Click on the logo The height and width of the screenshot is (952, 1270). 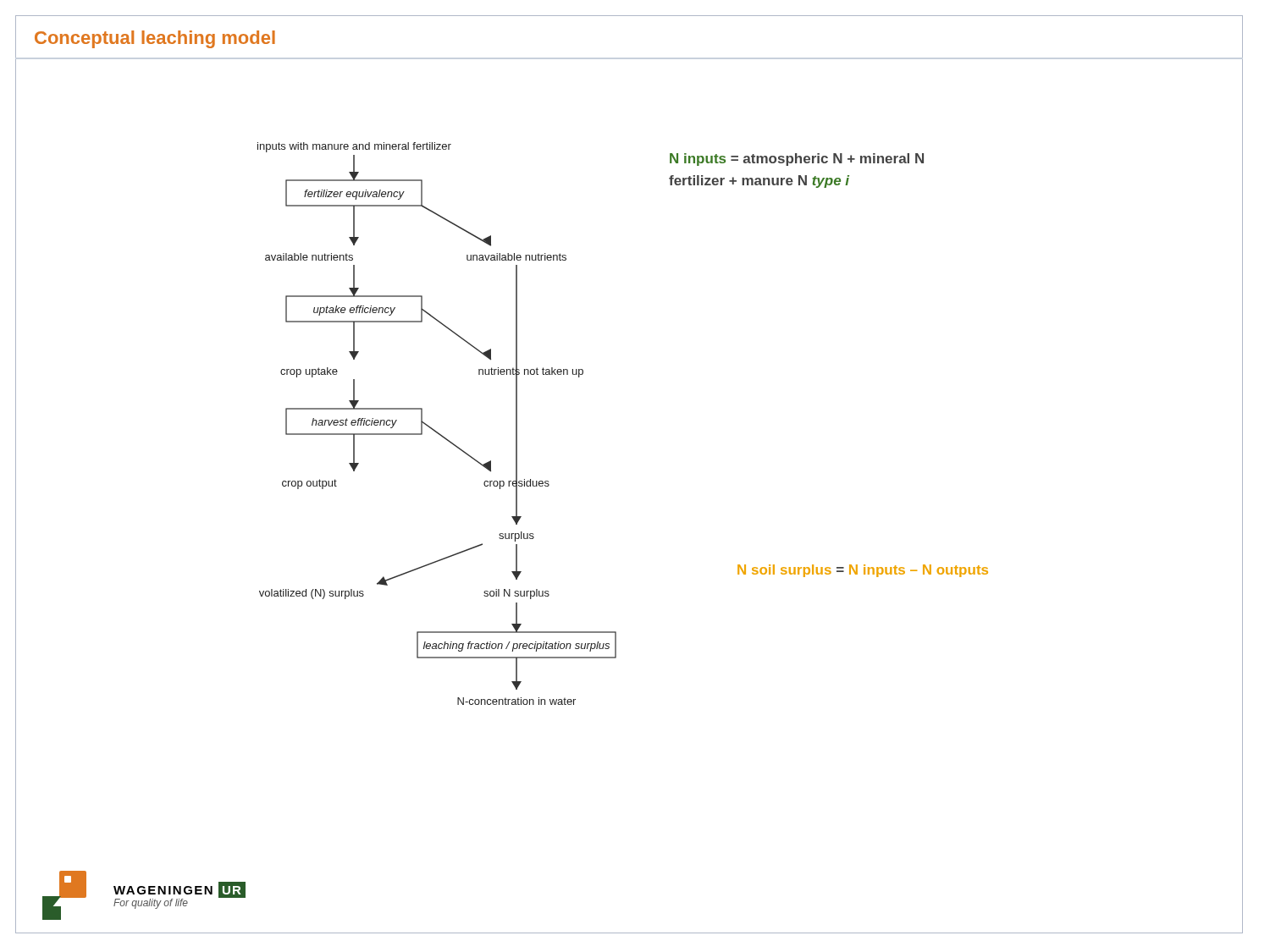pos(144,895)
